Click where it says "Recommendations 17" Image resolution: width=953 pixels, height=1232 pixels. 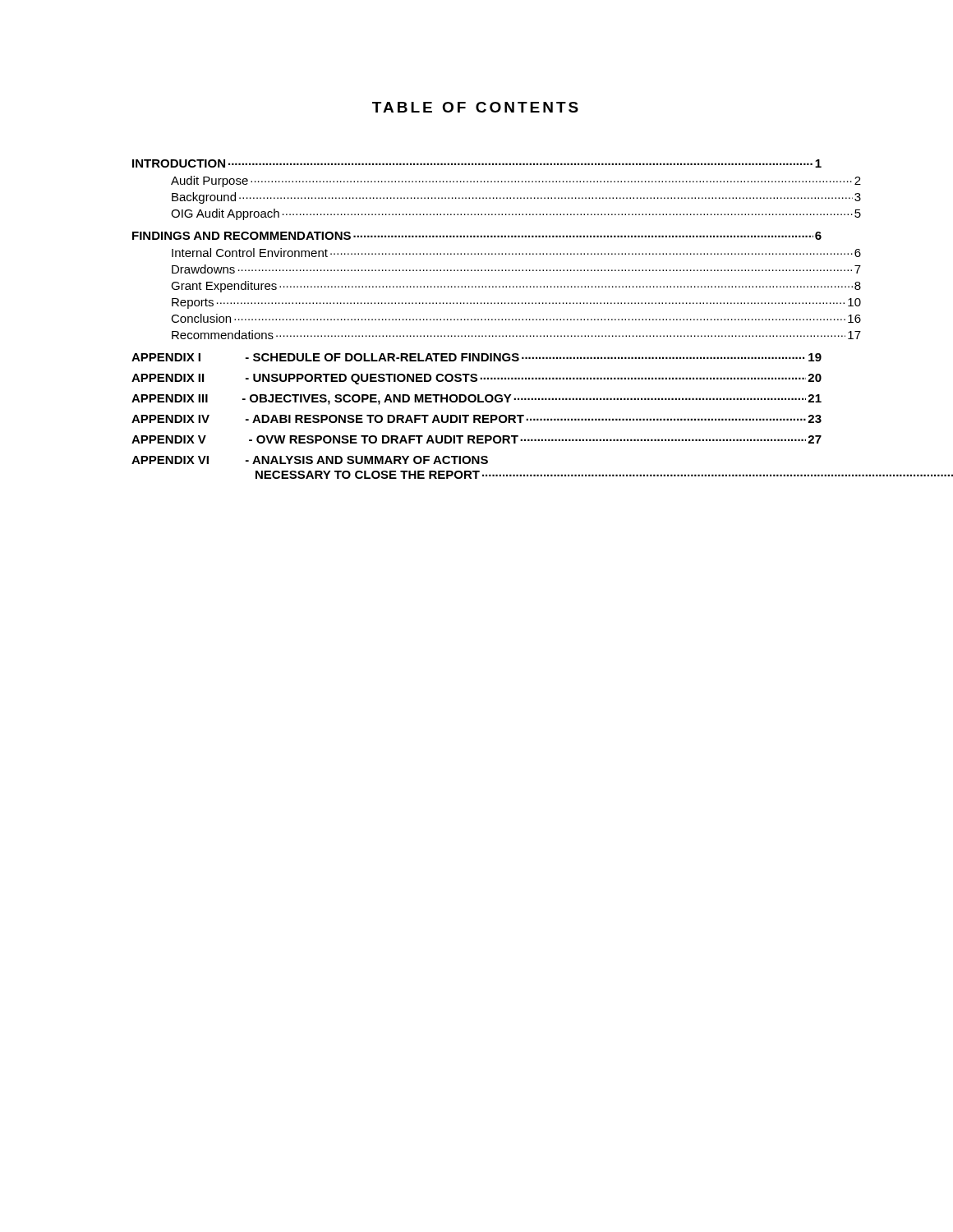[x=476, y=335]
